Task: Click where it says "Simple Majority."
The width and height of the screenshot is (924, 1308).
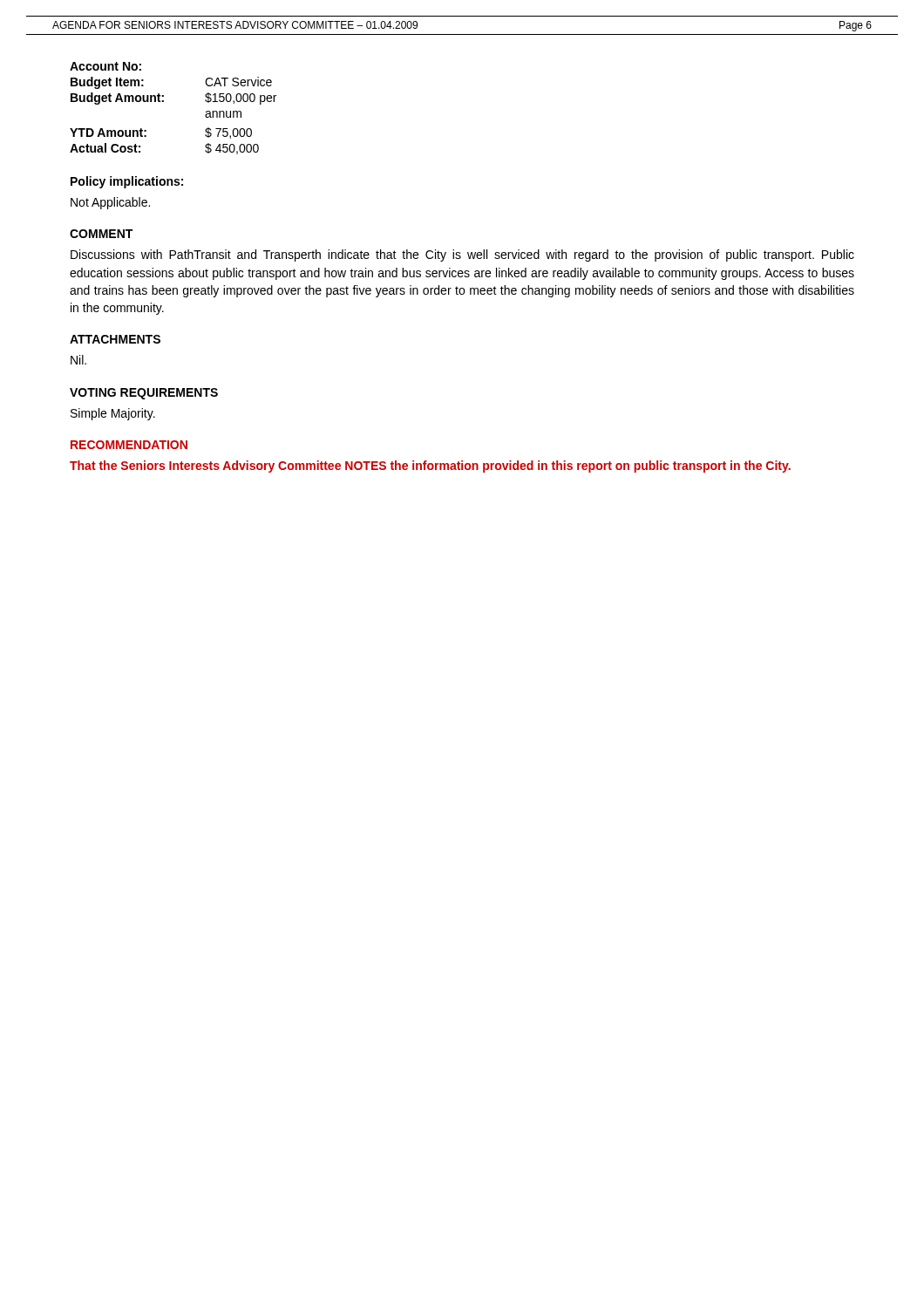Action: point(113,413)
